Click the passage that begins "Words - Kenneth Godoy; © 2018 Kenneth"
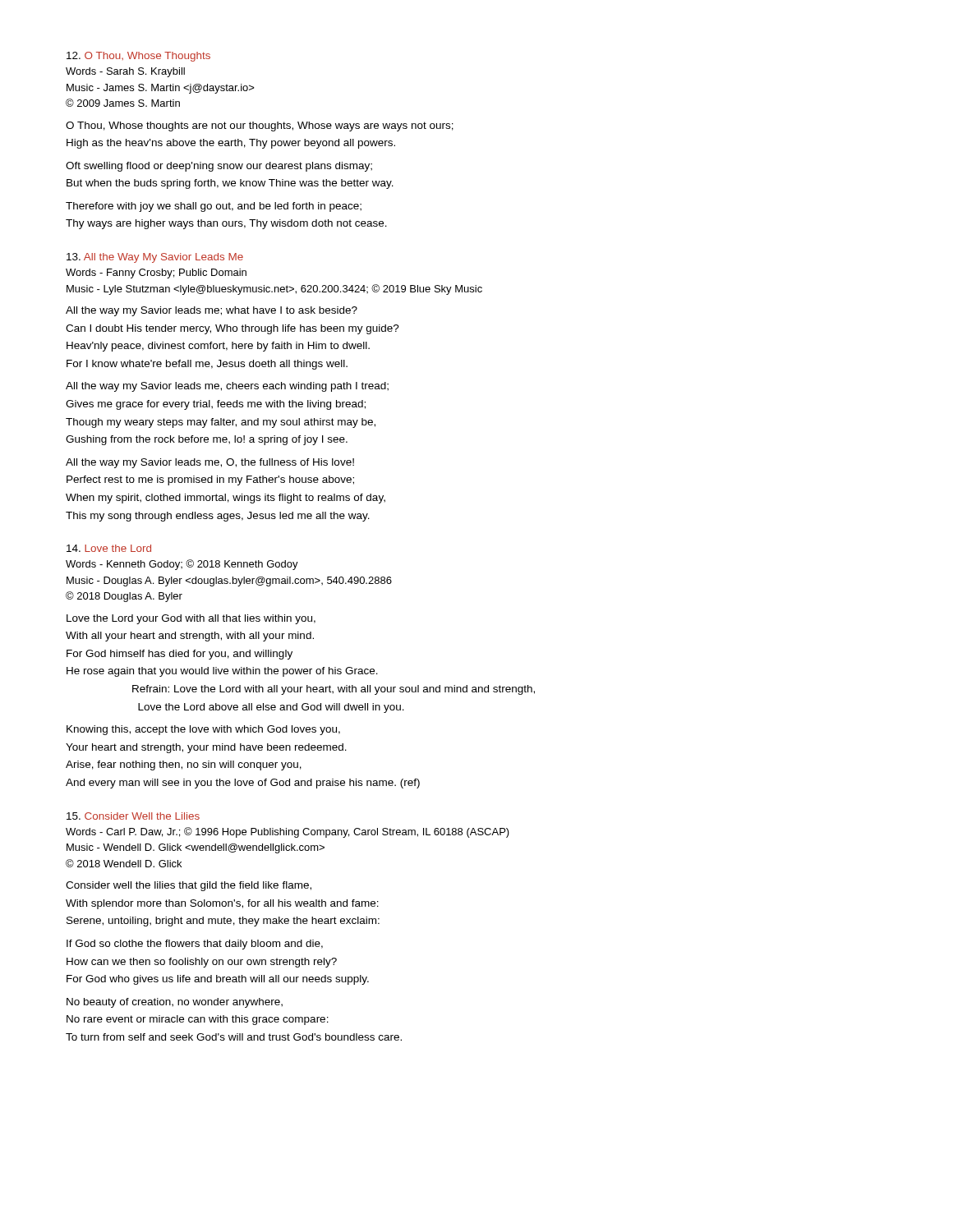 pyautogui.click(x=229, y=580)
